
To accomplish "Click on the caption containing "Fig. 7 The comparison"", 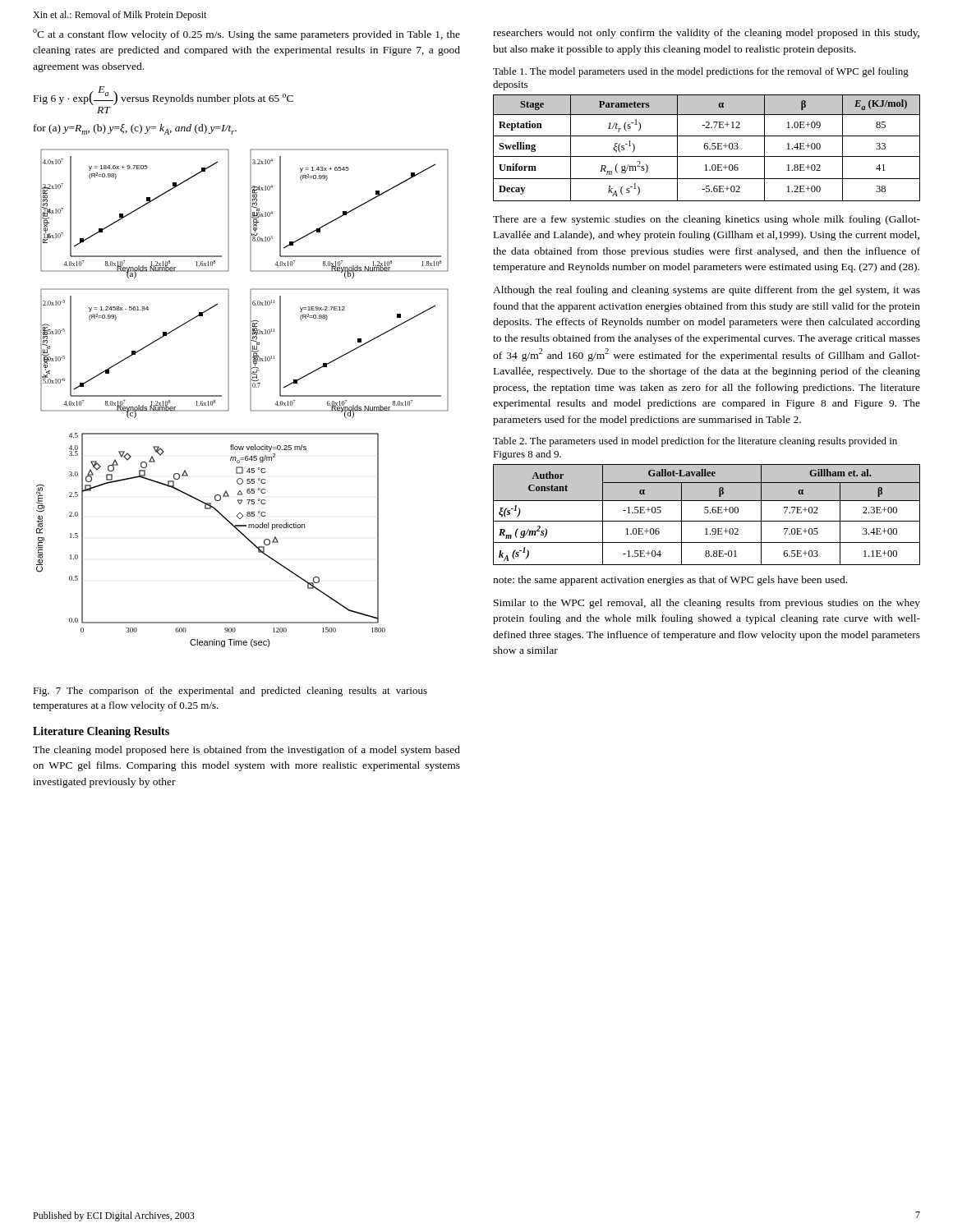I will click(230, 698).
